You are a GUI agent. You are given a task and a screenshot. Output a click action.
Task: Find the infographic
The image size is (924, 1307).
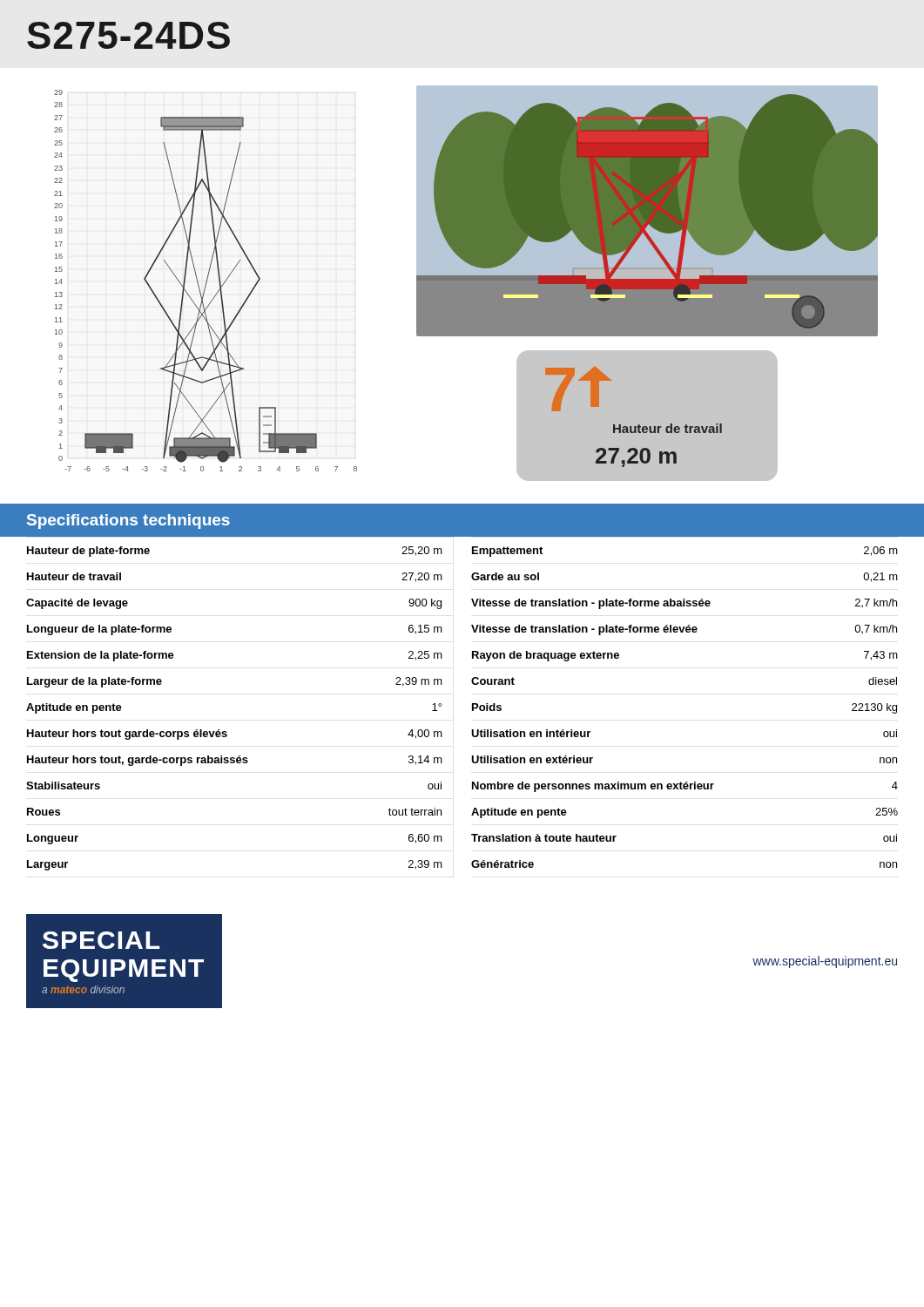tap(647, 417)
